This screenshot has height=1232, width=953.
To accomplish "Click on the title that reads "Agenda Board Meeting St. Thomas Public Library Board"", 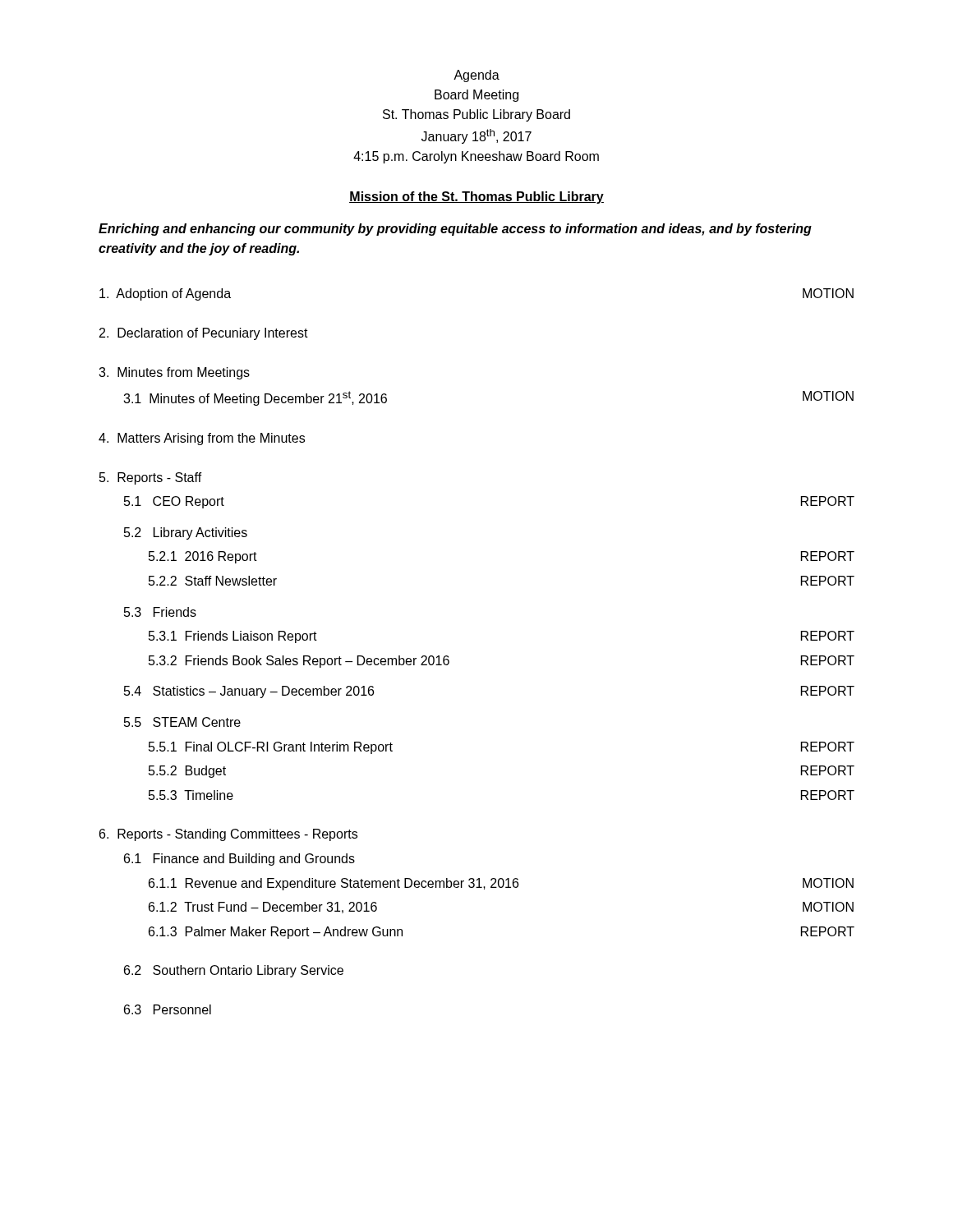I will click(x=476, y=116).
